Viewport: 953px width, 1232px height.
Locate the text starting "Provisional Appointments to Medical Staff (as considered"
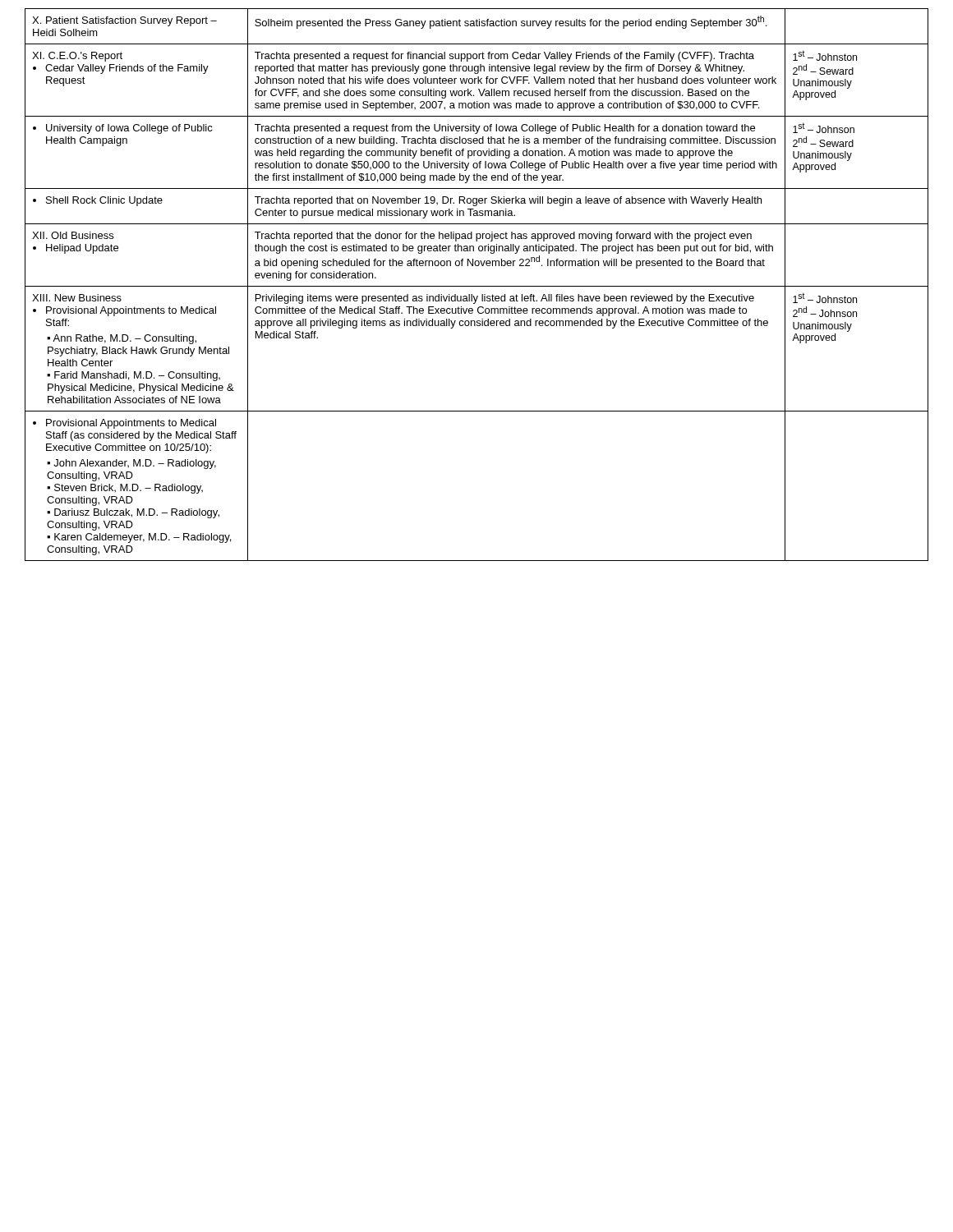(x=143, y=486)
